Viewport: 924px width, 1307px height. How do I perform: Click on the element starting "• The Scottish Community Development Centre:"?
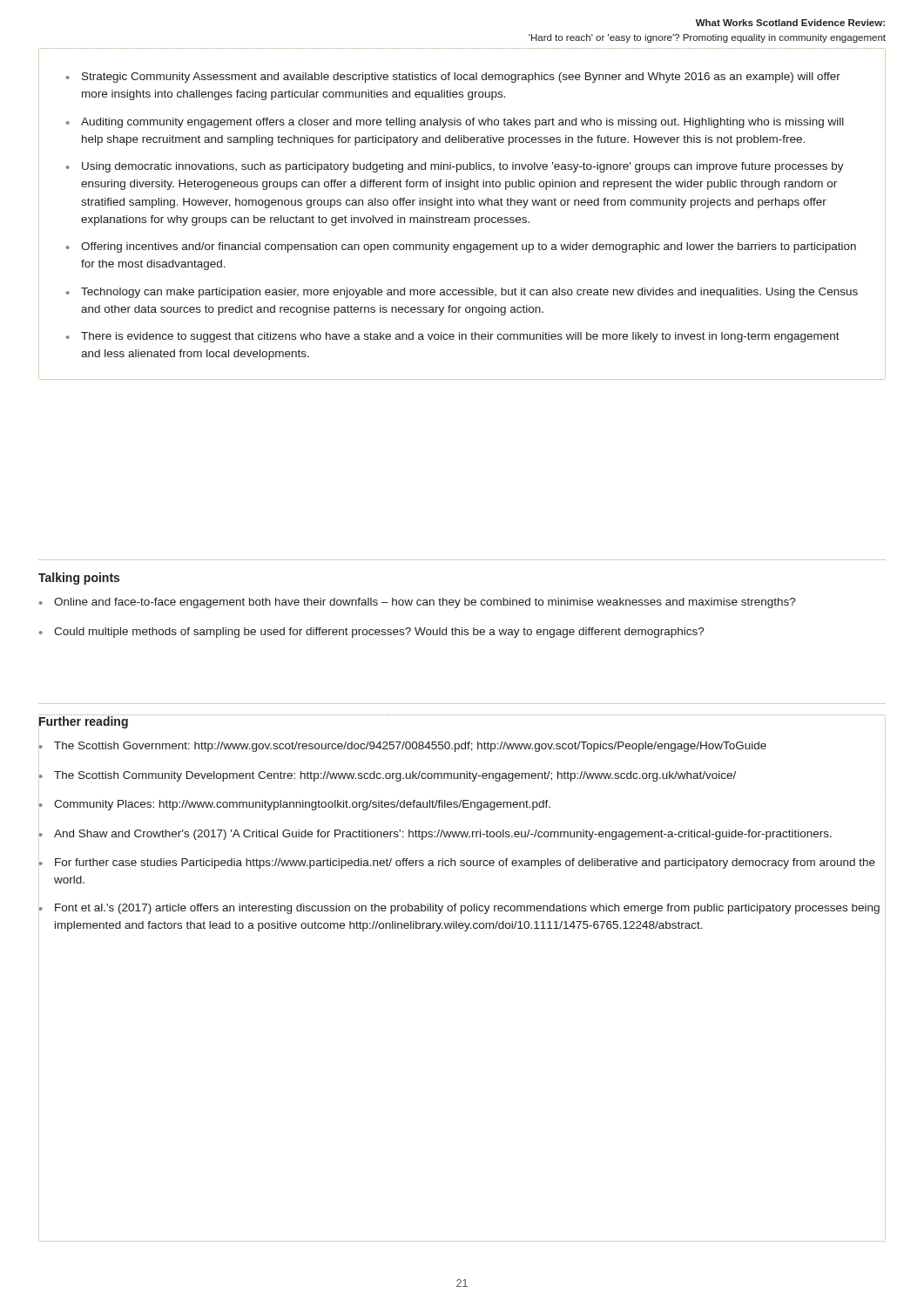tap(462, 776)
